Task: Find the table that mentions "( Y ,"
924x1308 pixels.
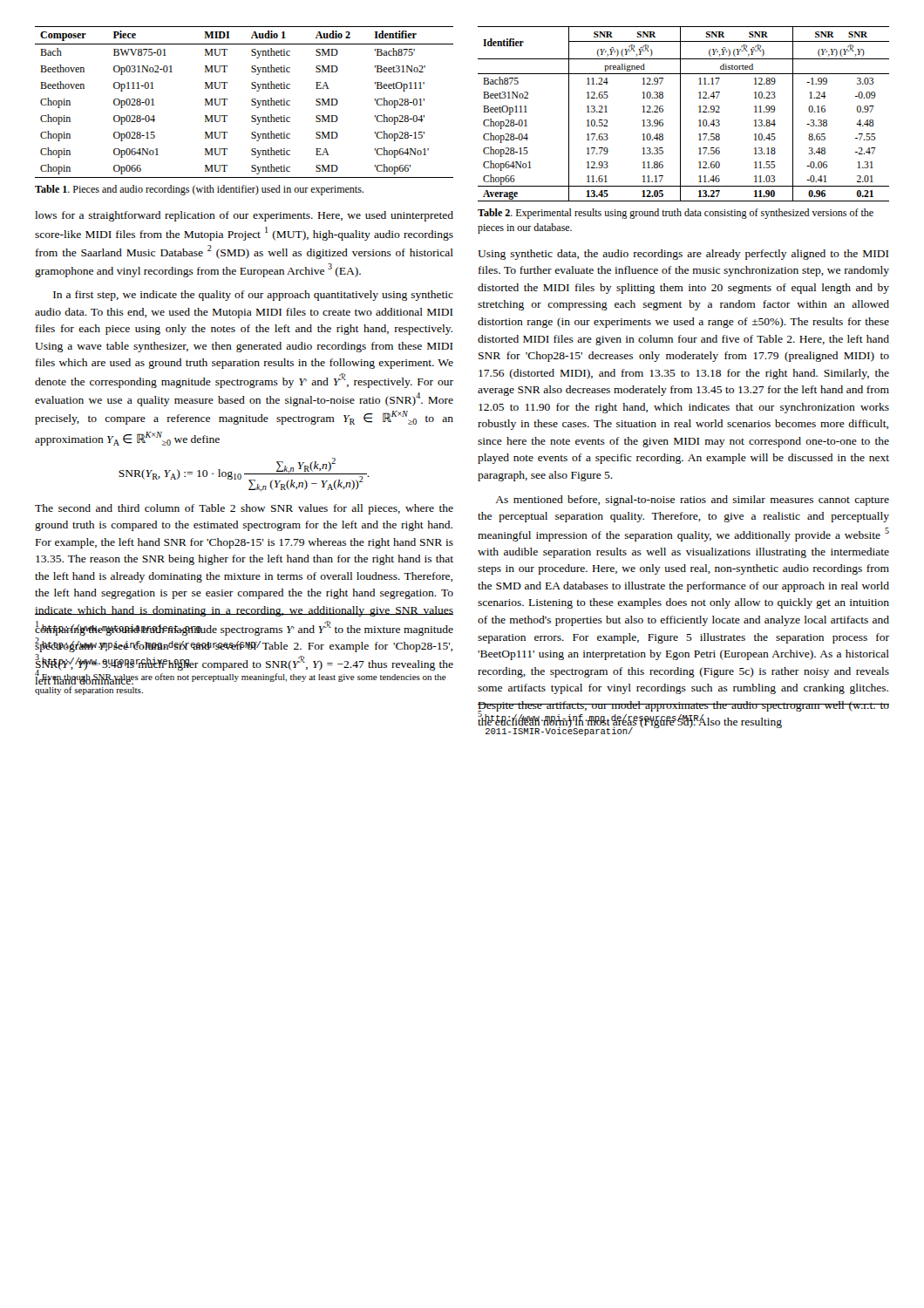Action: [x=683, y=114]
